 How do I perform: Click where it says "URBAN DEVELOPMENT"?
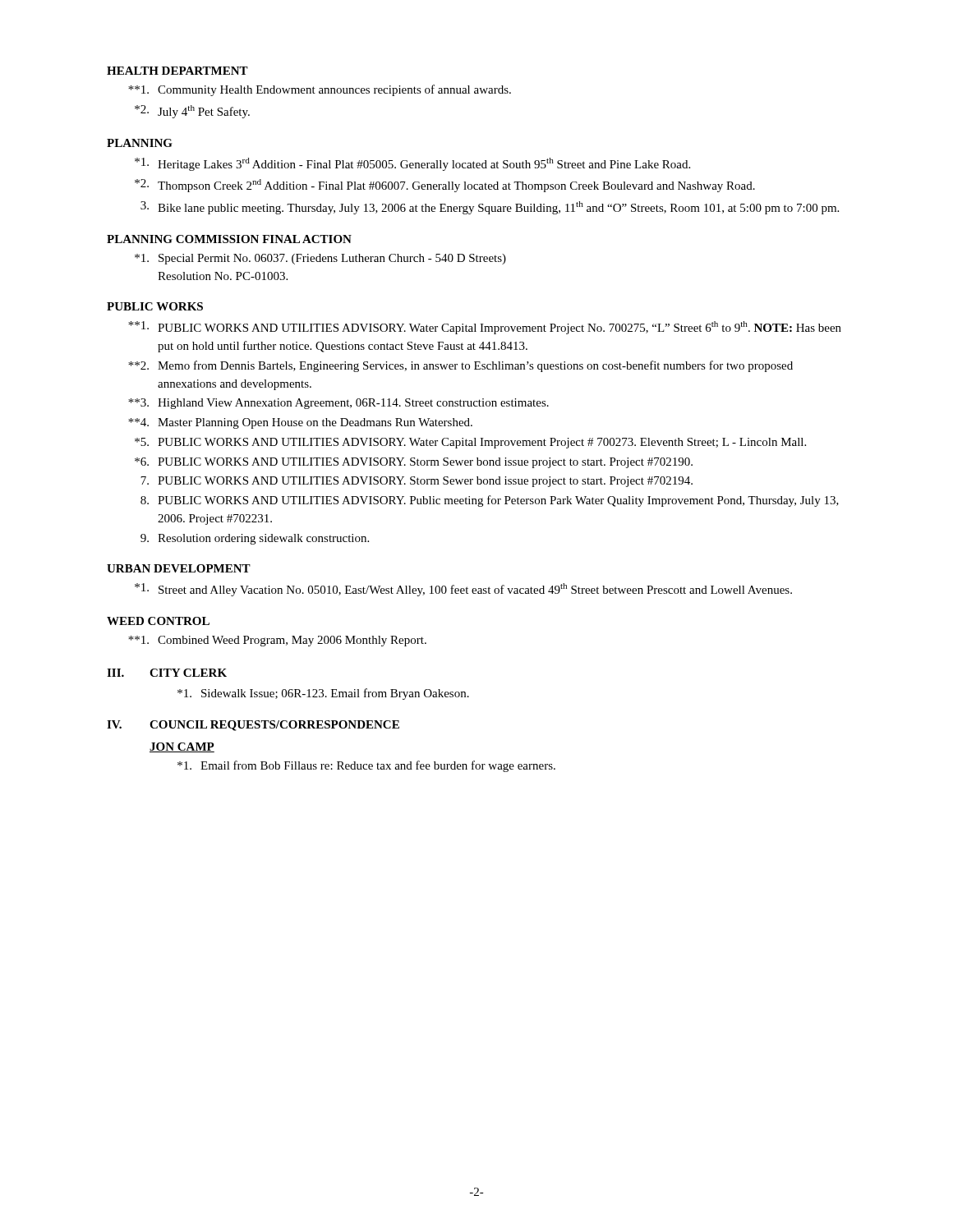(x=179, y=569)
